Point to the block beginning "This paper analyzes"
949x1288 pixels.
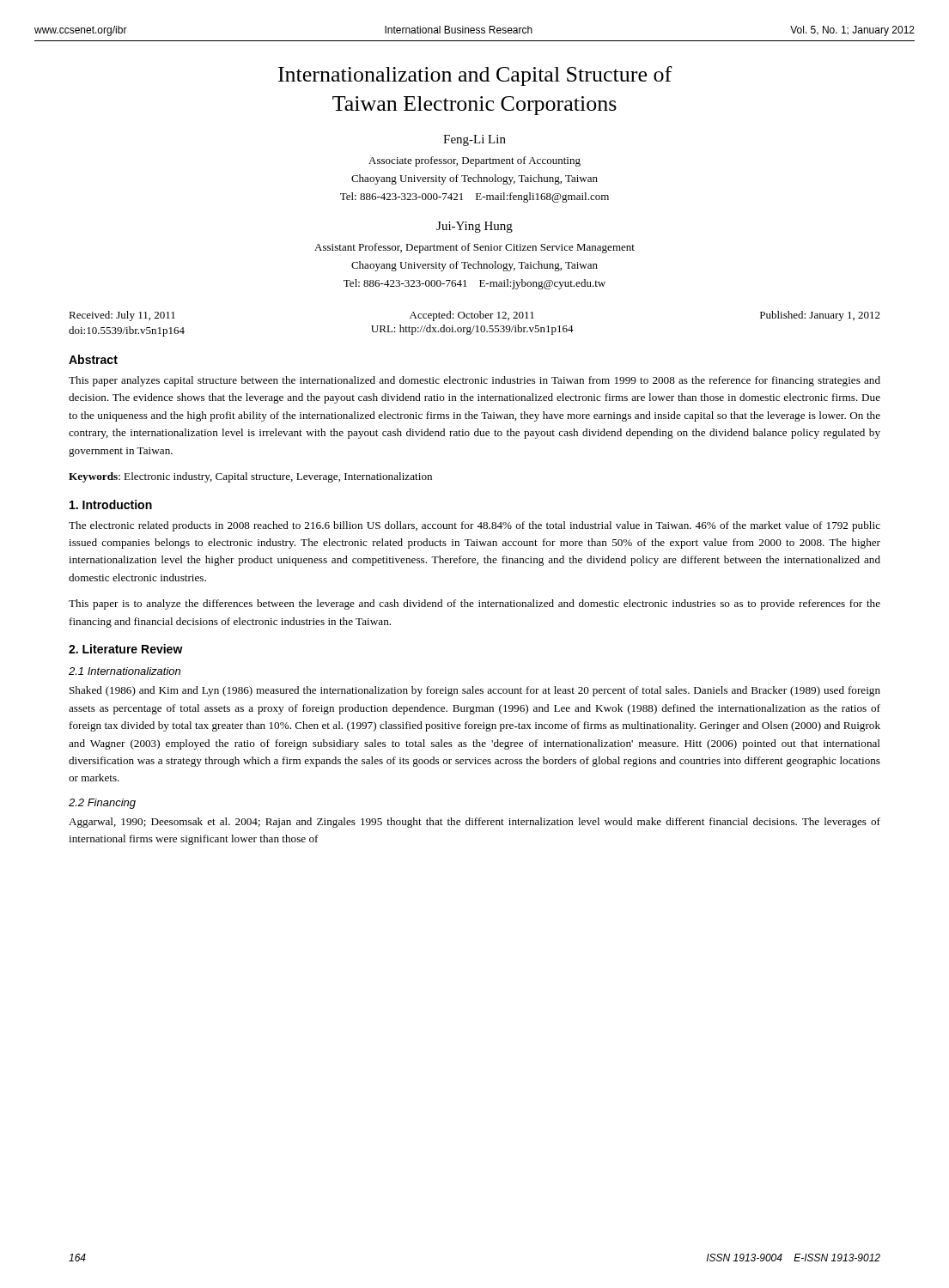coord(474,415)
